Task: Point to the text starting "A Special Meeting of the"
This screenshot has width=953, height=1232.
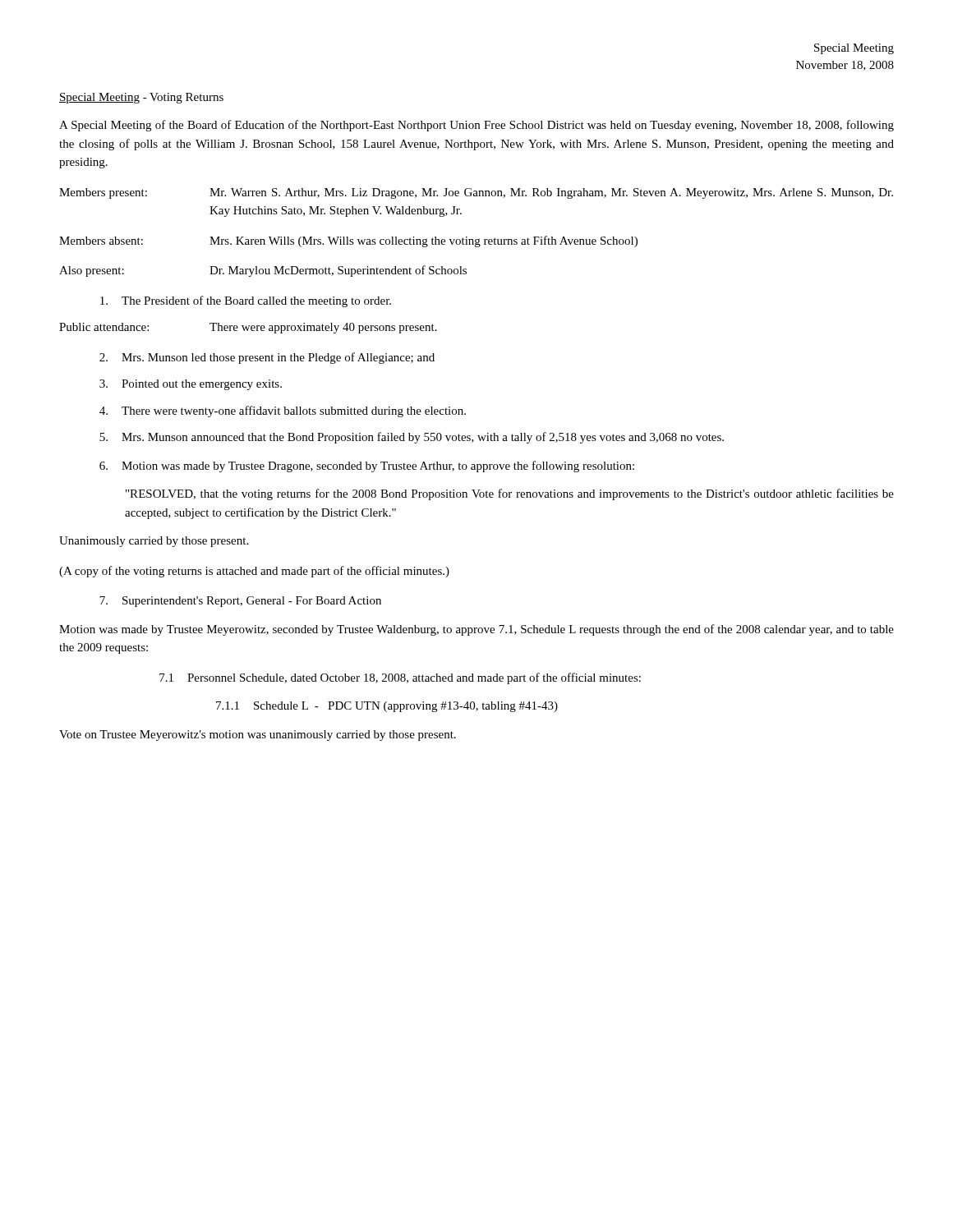Action: tap(476, 143)
